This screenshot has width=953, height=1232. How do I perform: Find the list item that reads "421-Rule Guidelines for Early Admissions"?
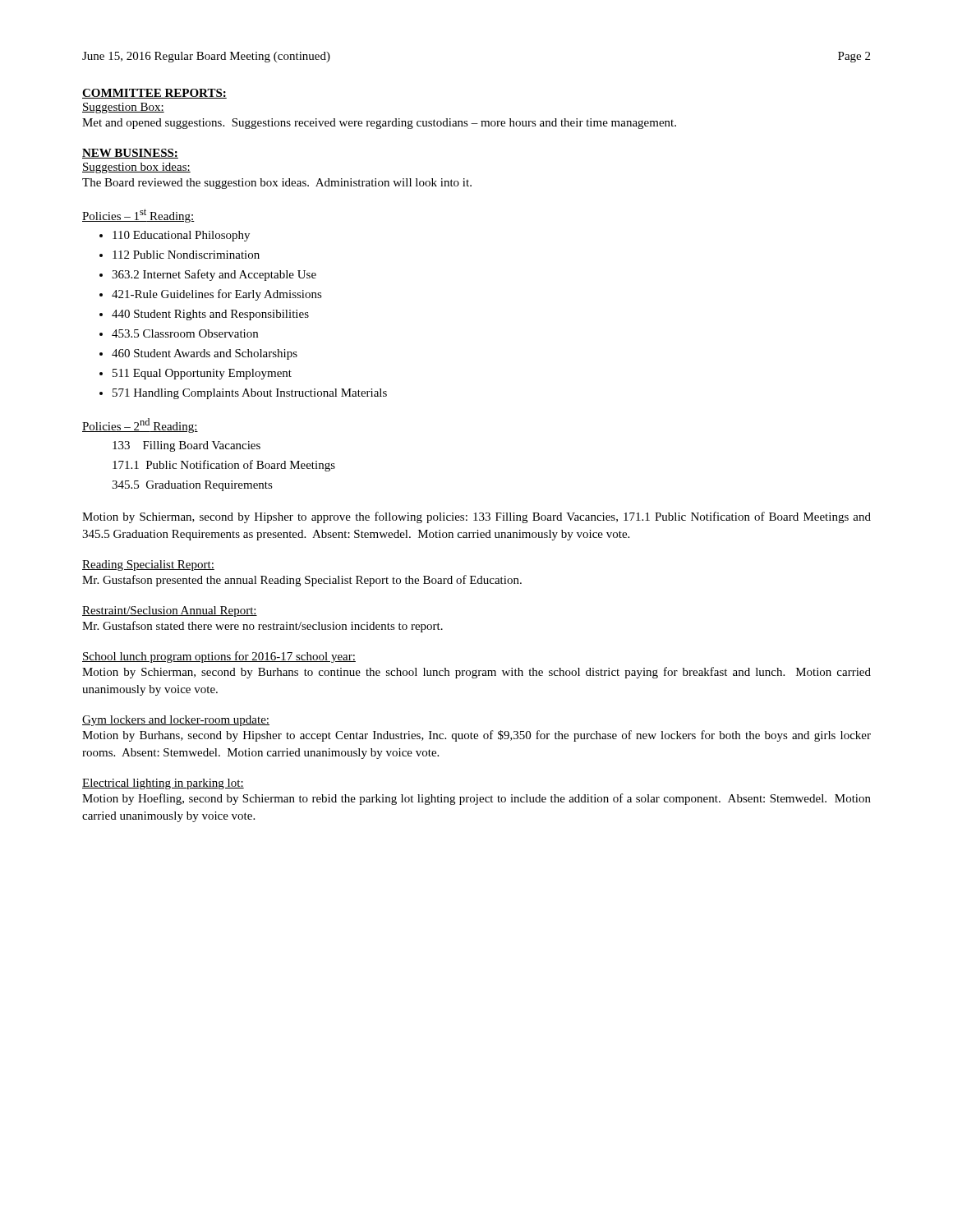point(217,294)
